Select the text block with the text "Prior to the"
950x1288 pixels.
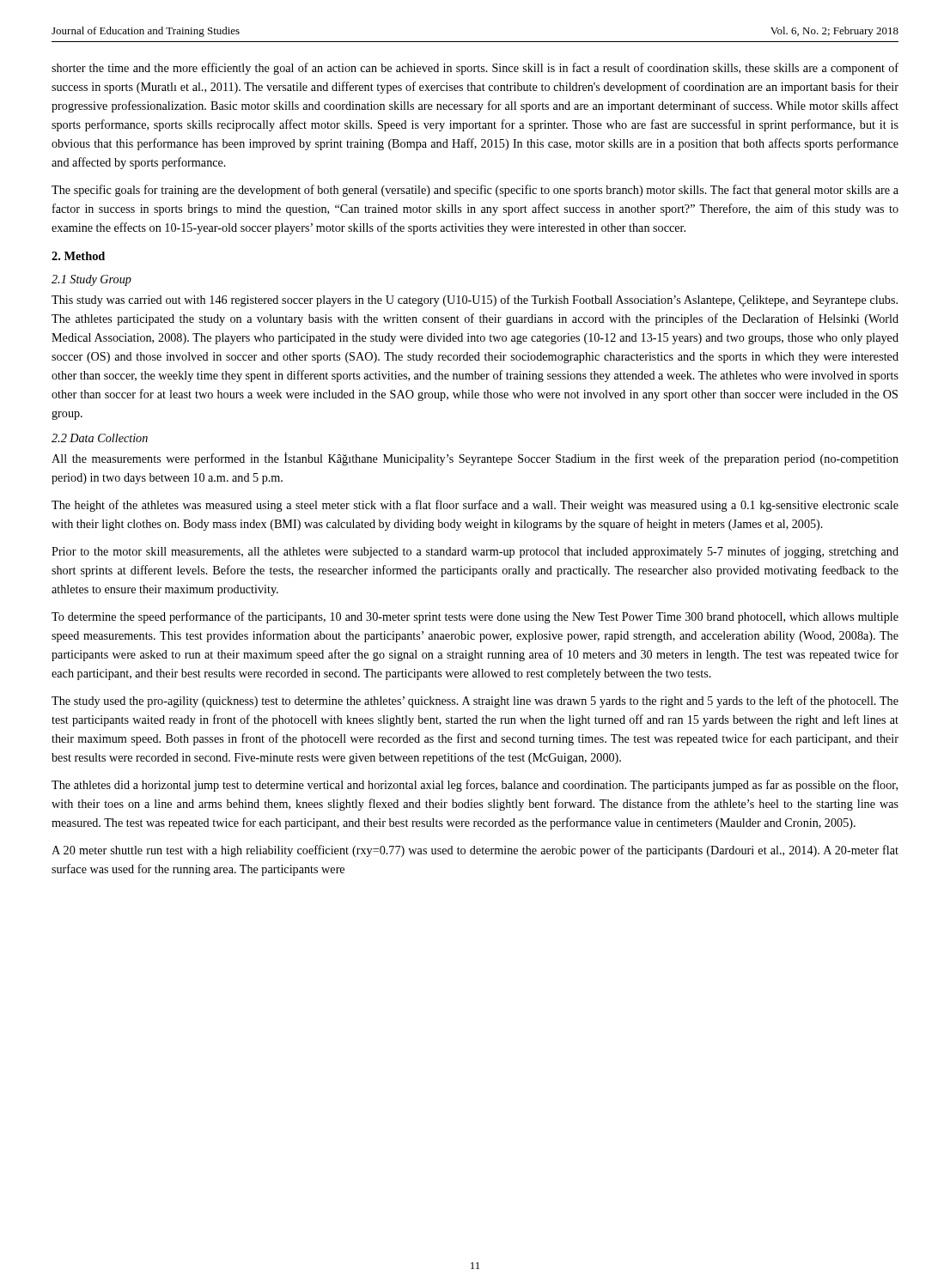pyautogui.click(x=475, y=570)
